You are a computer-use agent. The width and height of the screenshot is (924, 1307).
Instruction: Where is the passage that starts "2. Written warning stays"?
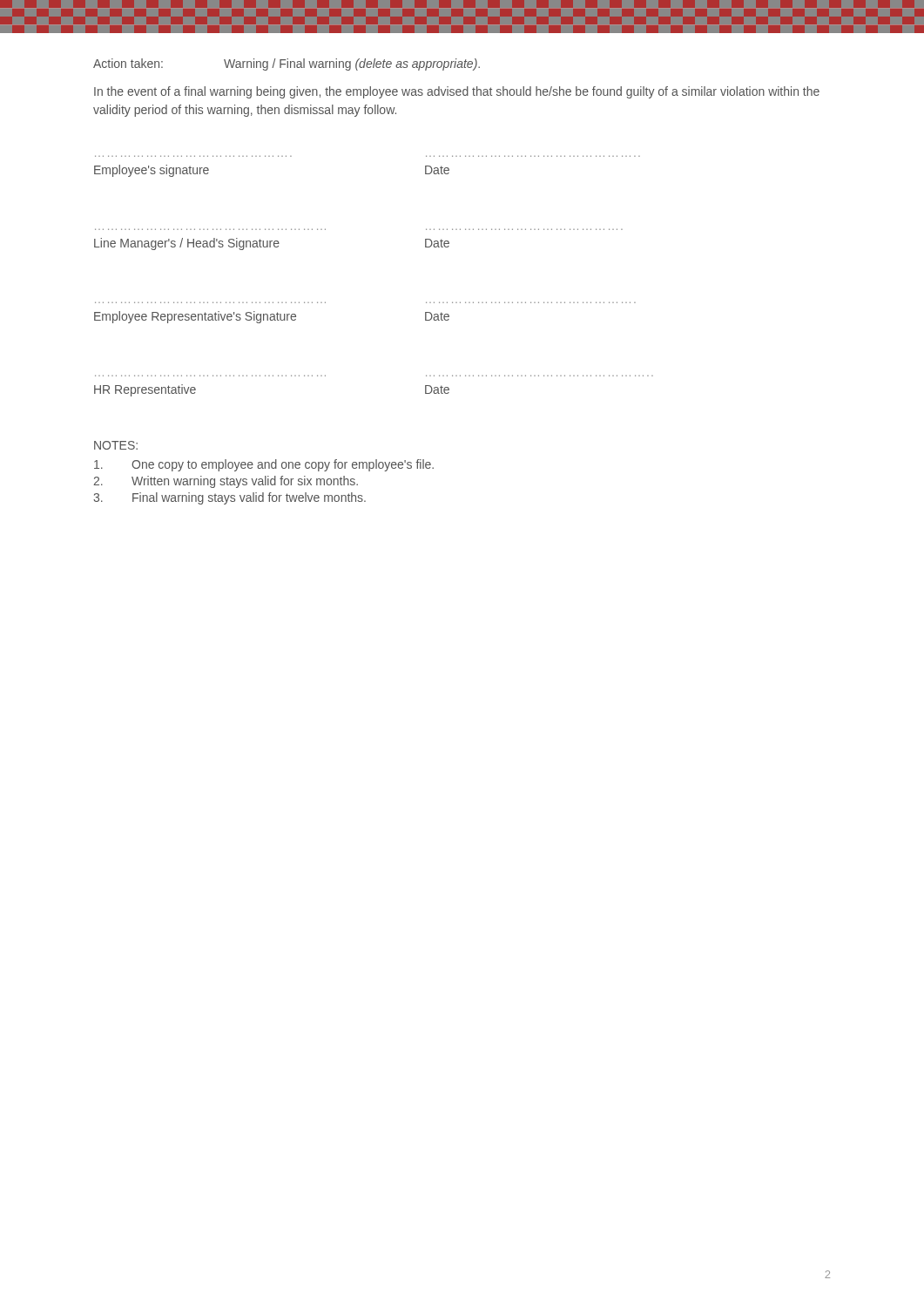(x=226, y=482)
